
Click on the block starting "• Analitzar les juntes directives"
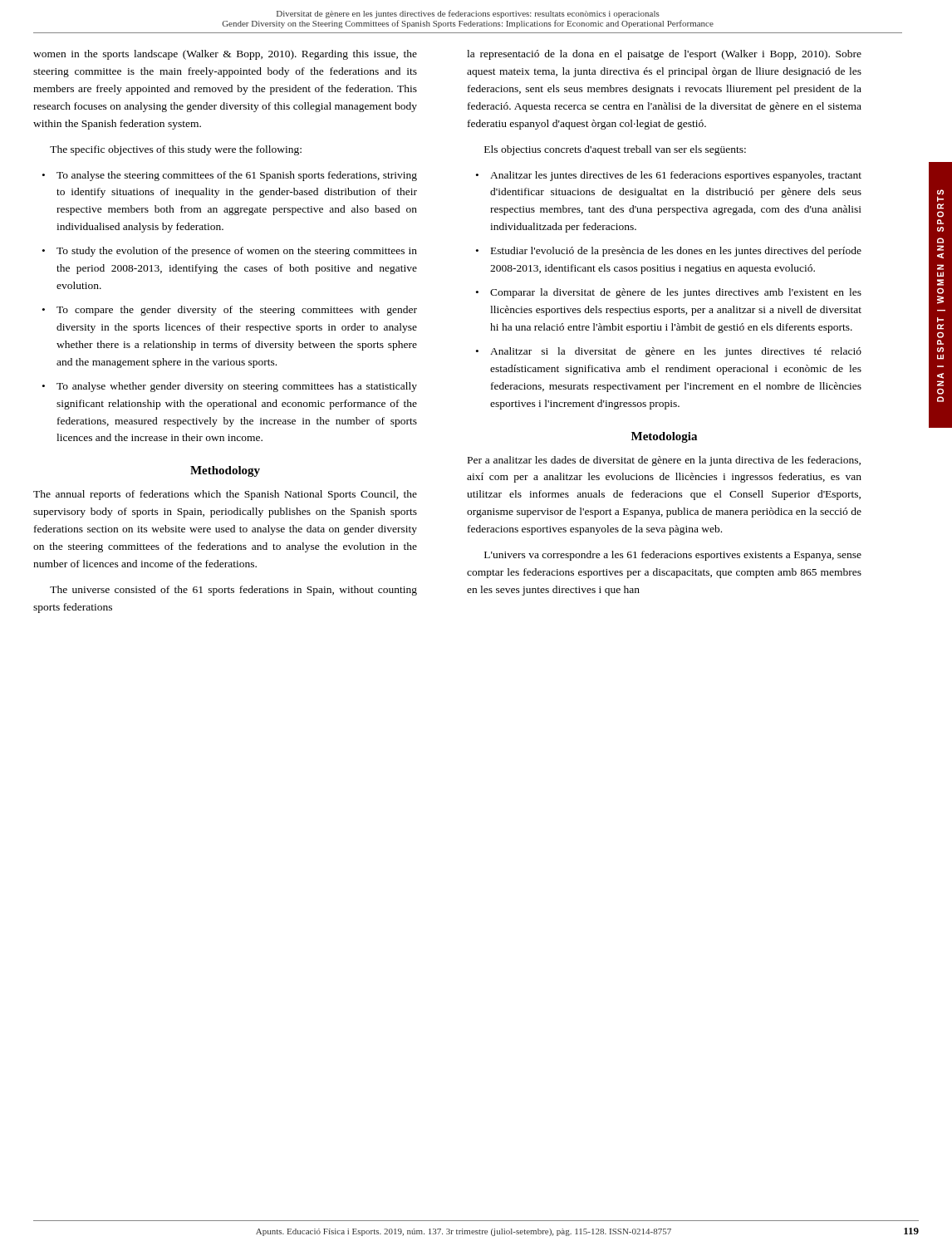668,200
